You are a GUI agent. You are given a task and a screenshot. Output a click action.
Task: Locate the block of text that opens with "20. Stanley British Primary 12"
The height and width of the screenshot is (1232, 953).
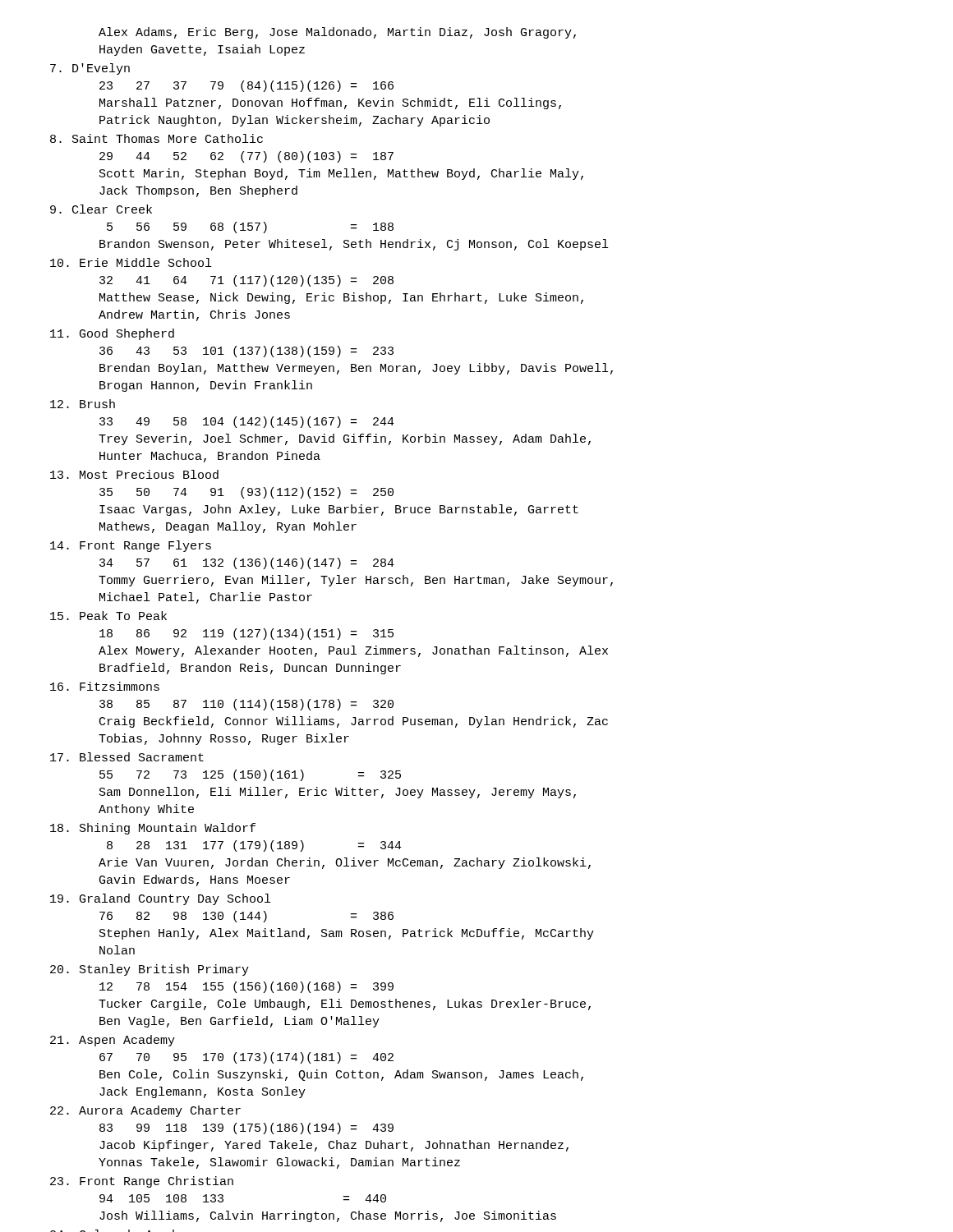476,996
